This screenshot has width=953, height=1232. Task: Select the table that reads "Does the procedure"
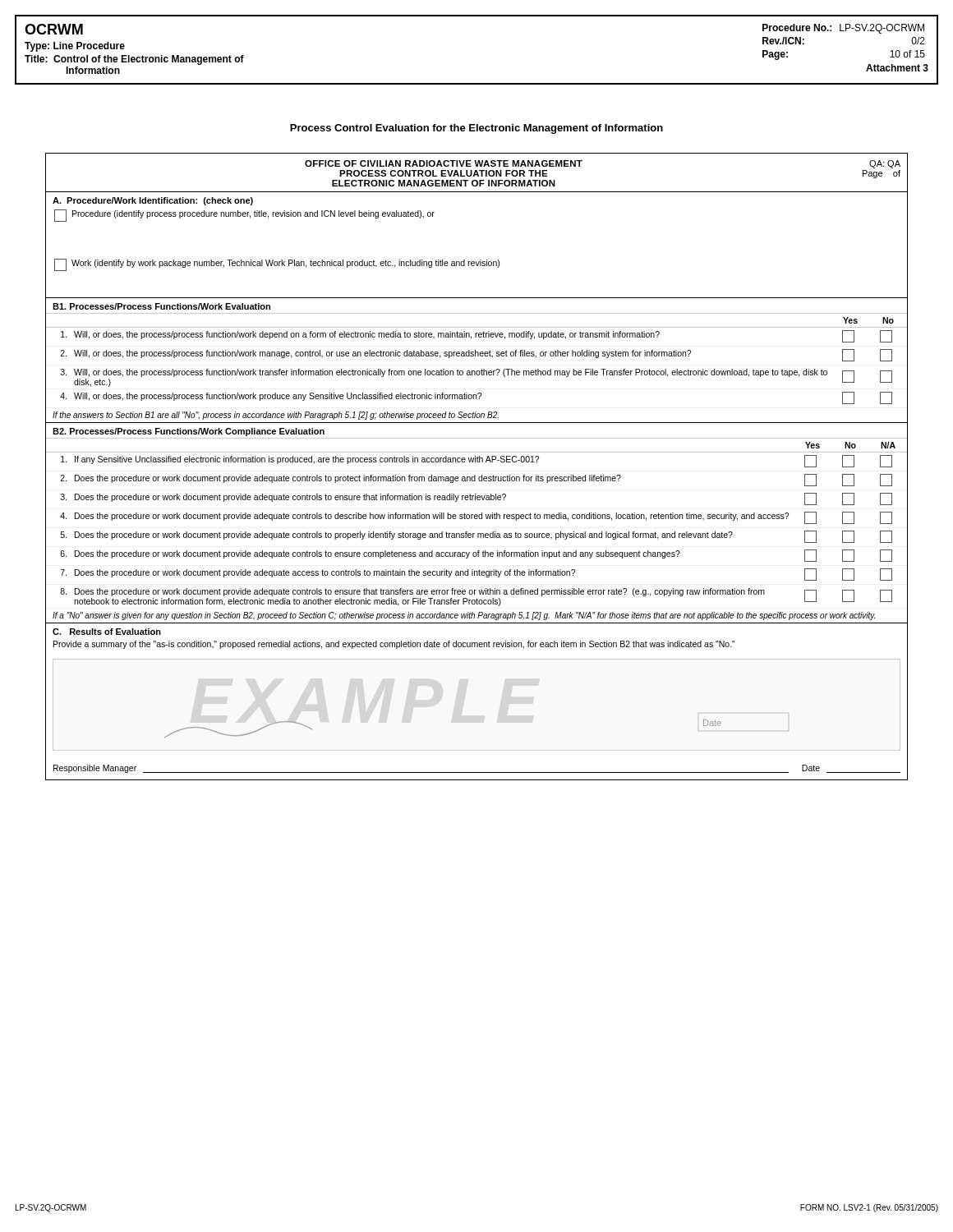coord(476,531)
